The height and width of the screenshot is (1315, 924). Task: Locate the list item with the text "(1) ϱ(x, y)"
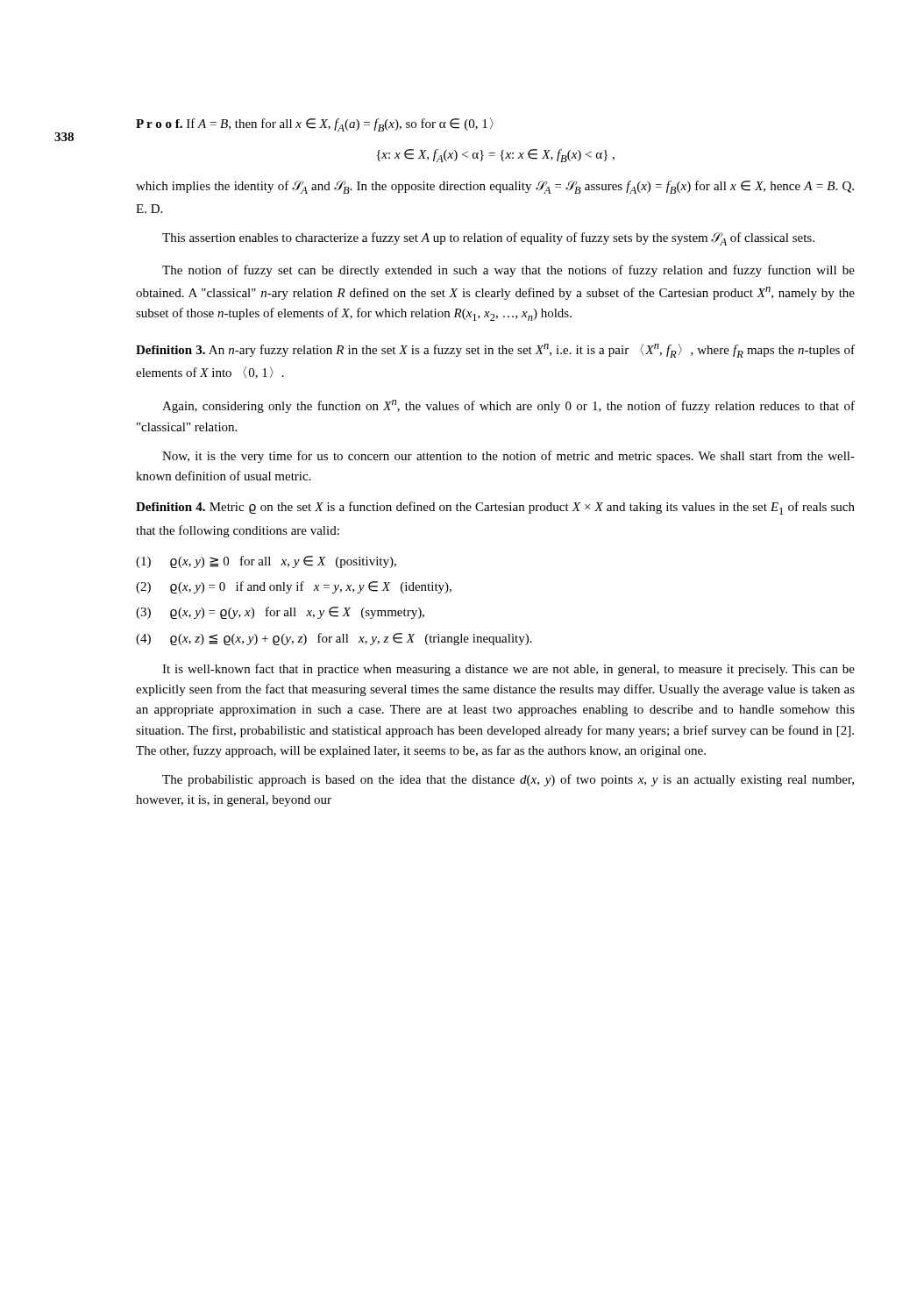coord(266,562)
